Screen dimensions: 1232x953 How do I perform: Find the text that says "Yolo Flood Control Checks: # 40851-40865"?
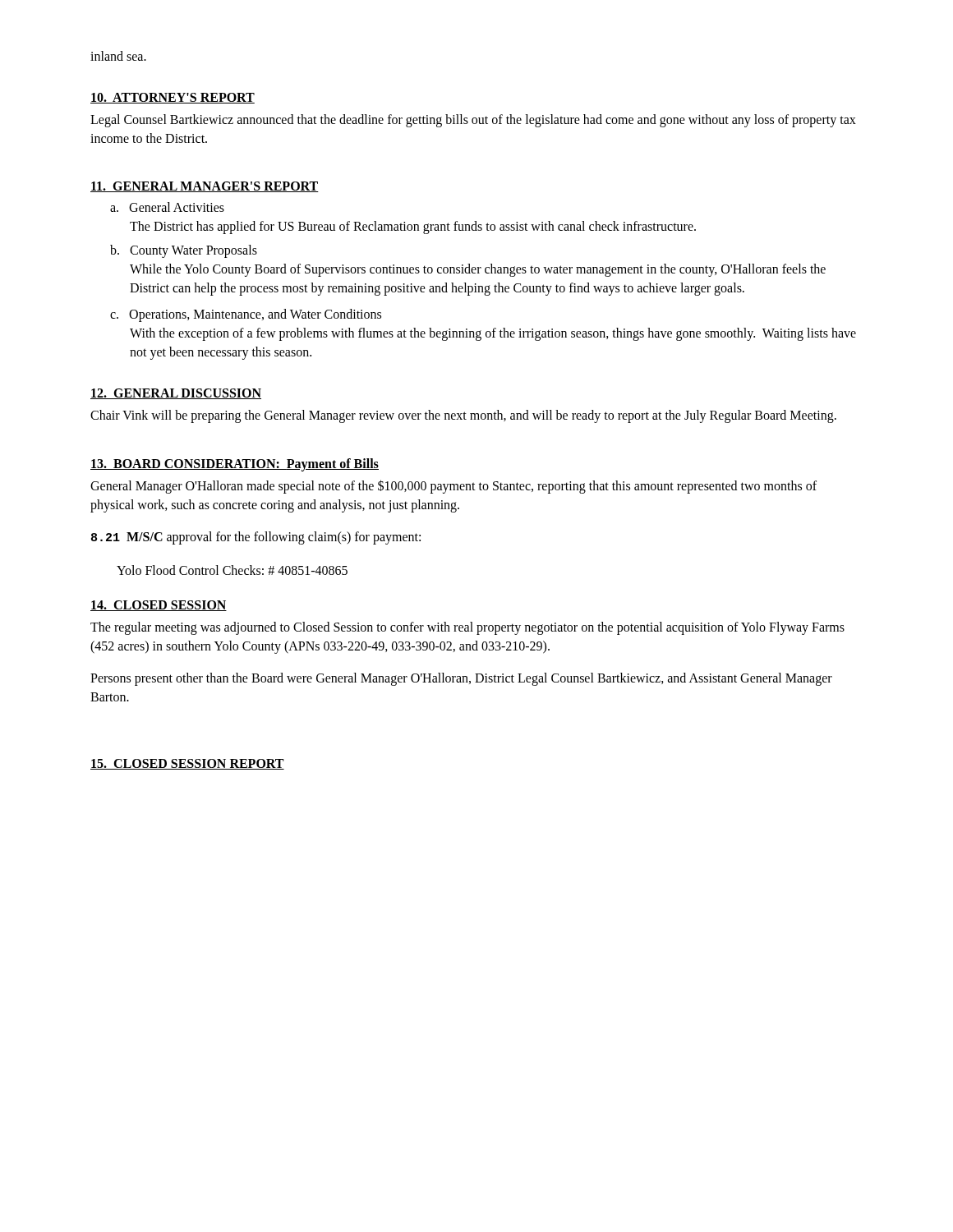(x=232, y=570)
